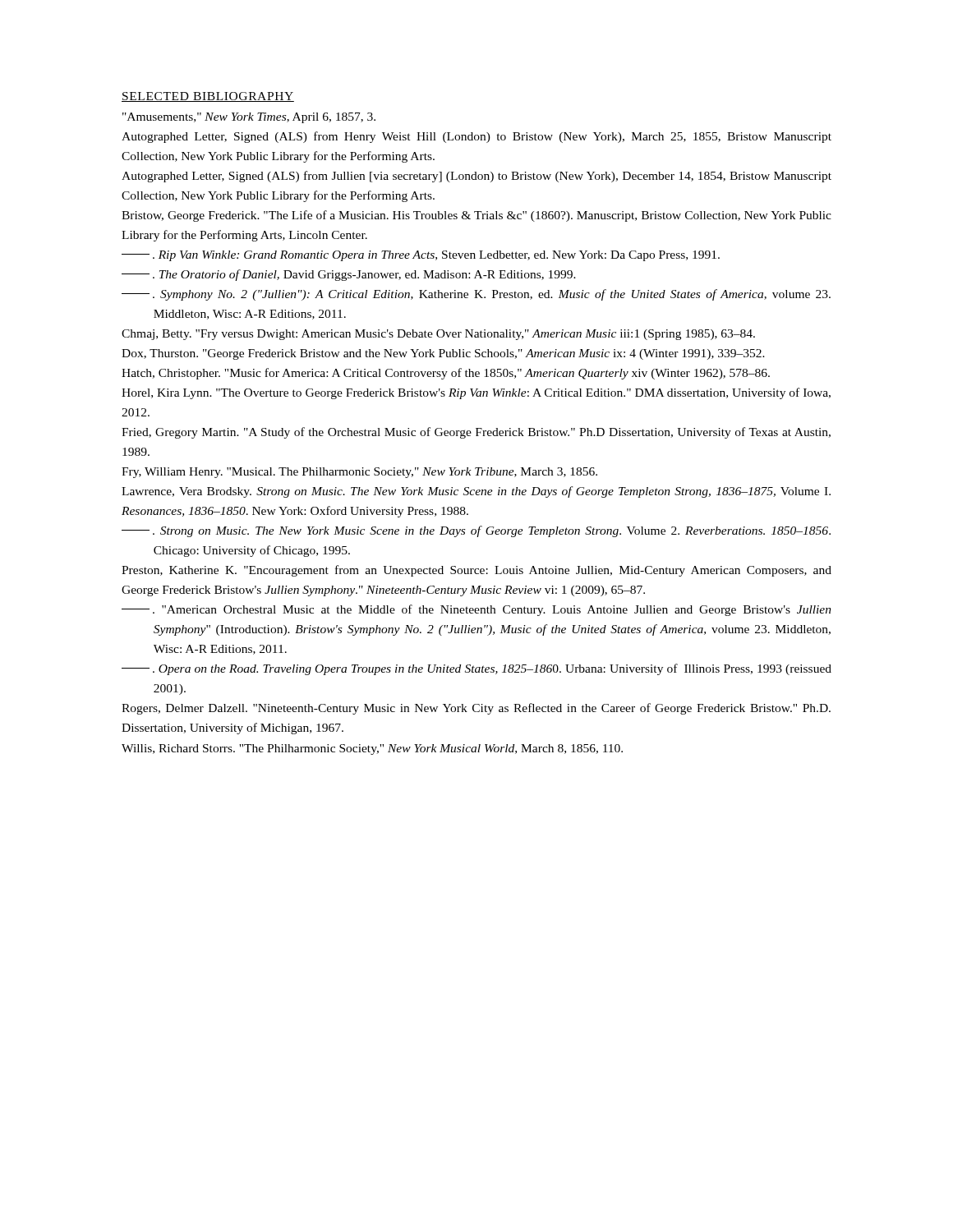Click on the region starting "SELECTED BIBLIOGRAPHY"

(208, 96)
